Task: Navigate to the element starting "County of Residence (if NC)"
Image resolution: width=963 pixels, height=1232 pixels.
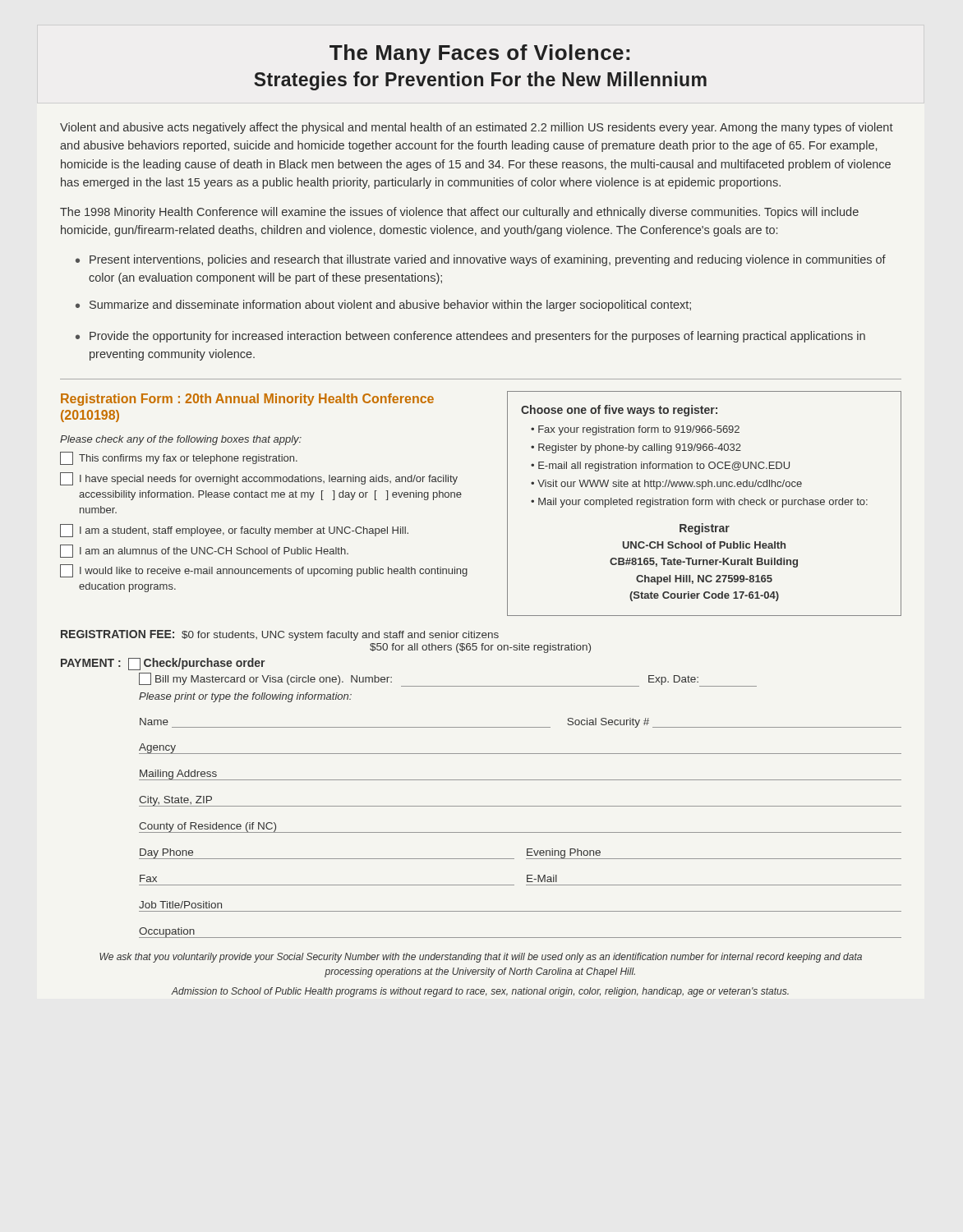Action: 520,824
